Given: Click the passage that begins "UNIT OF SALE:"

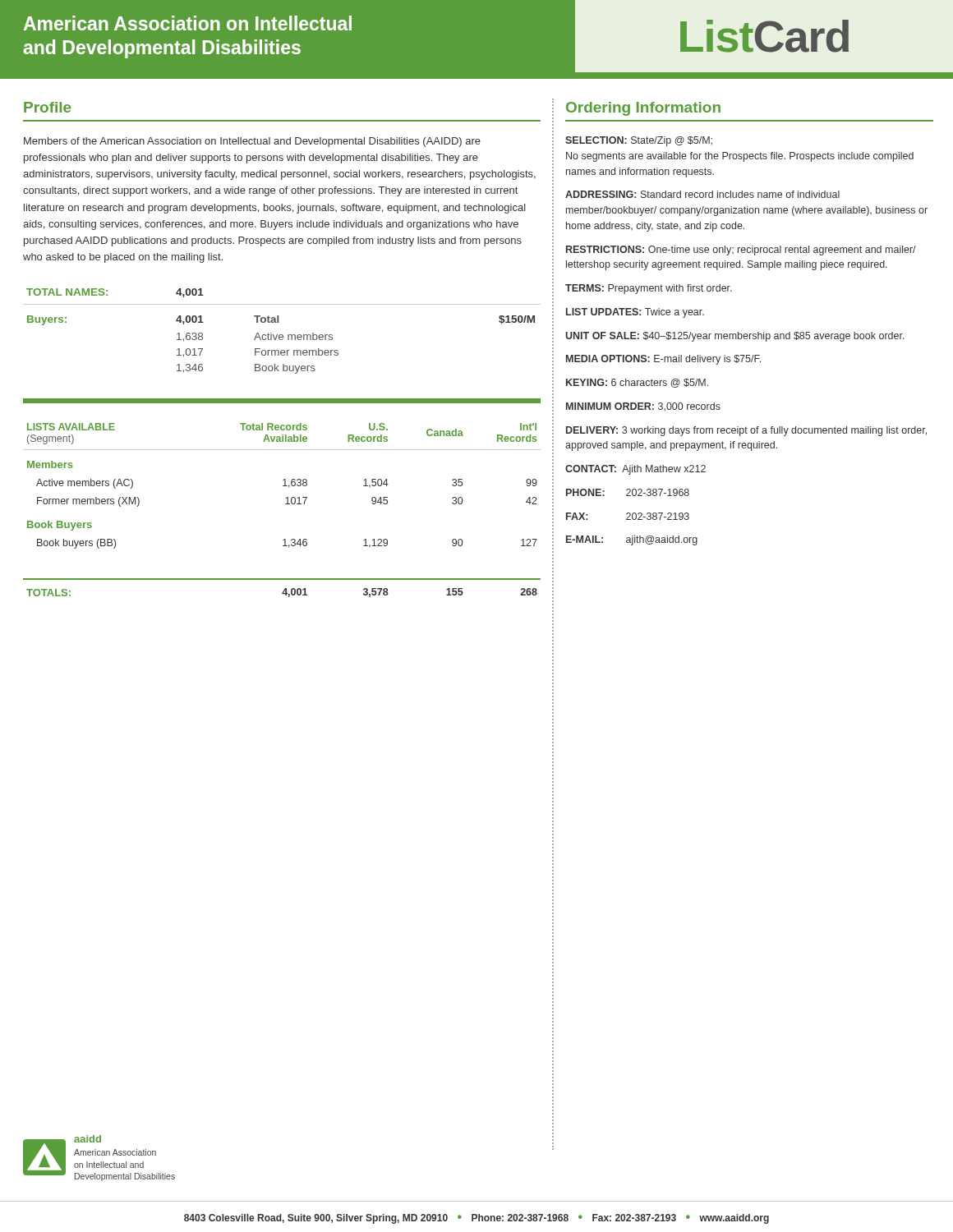Looking at the screenshot, I should tap(735, 336).
